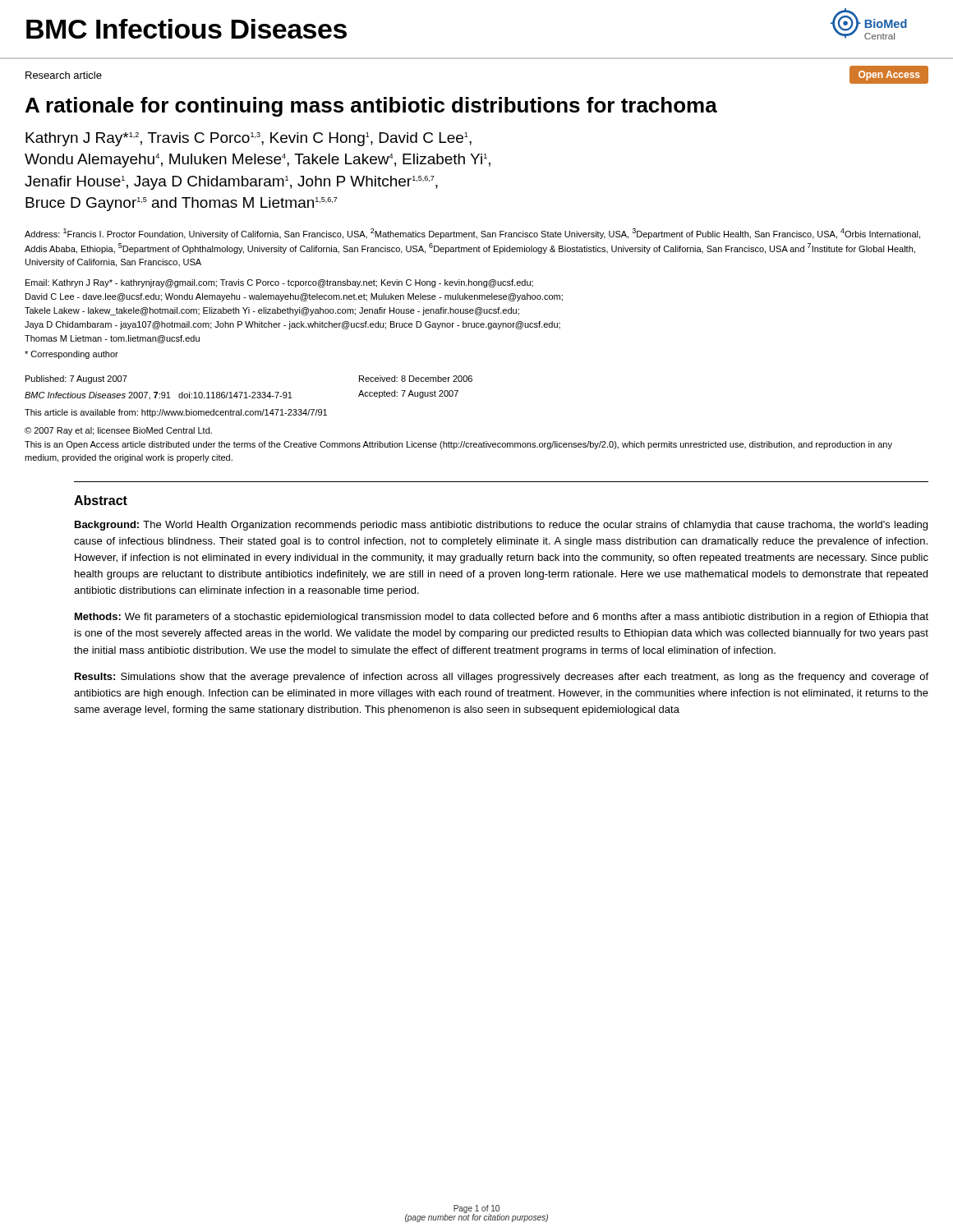Find the text that says "Corresponding author"
This screenshot has height=1232, width=953.
point(71,354)
